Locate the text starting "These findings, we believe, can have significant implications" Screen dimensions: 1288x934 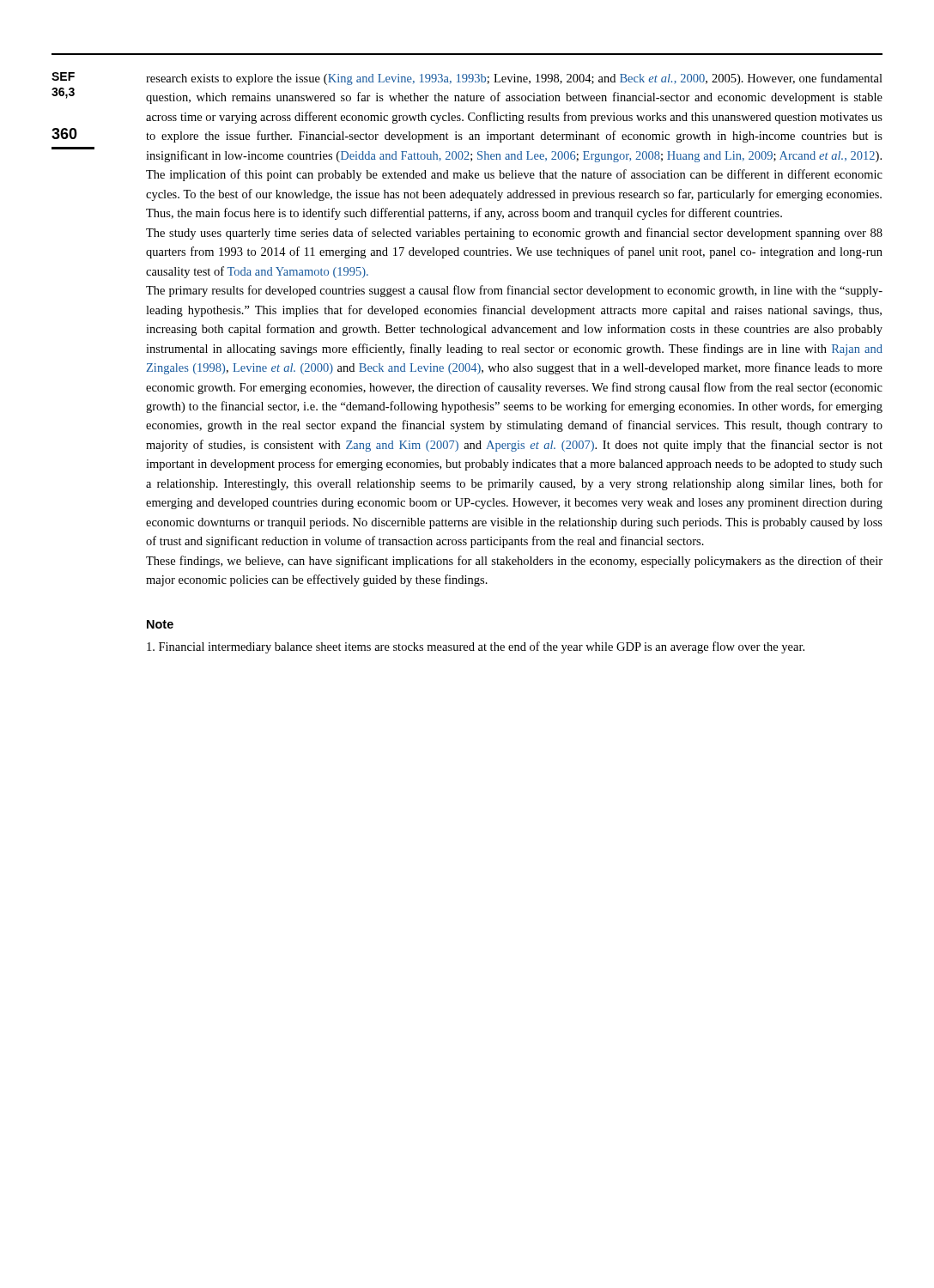(x=514, y=570)
